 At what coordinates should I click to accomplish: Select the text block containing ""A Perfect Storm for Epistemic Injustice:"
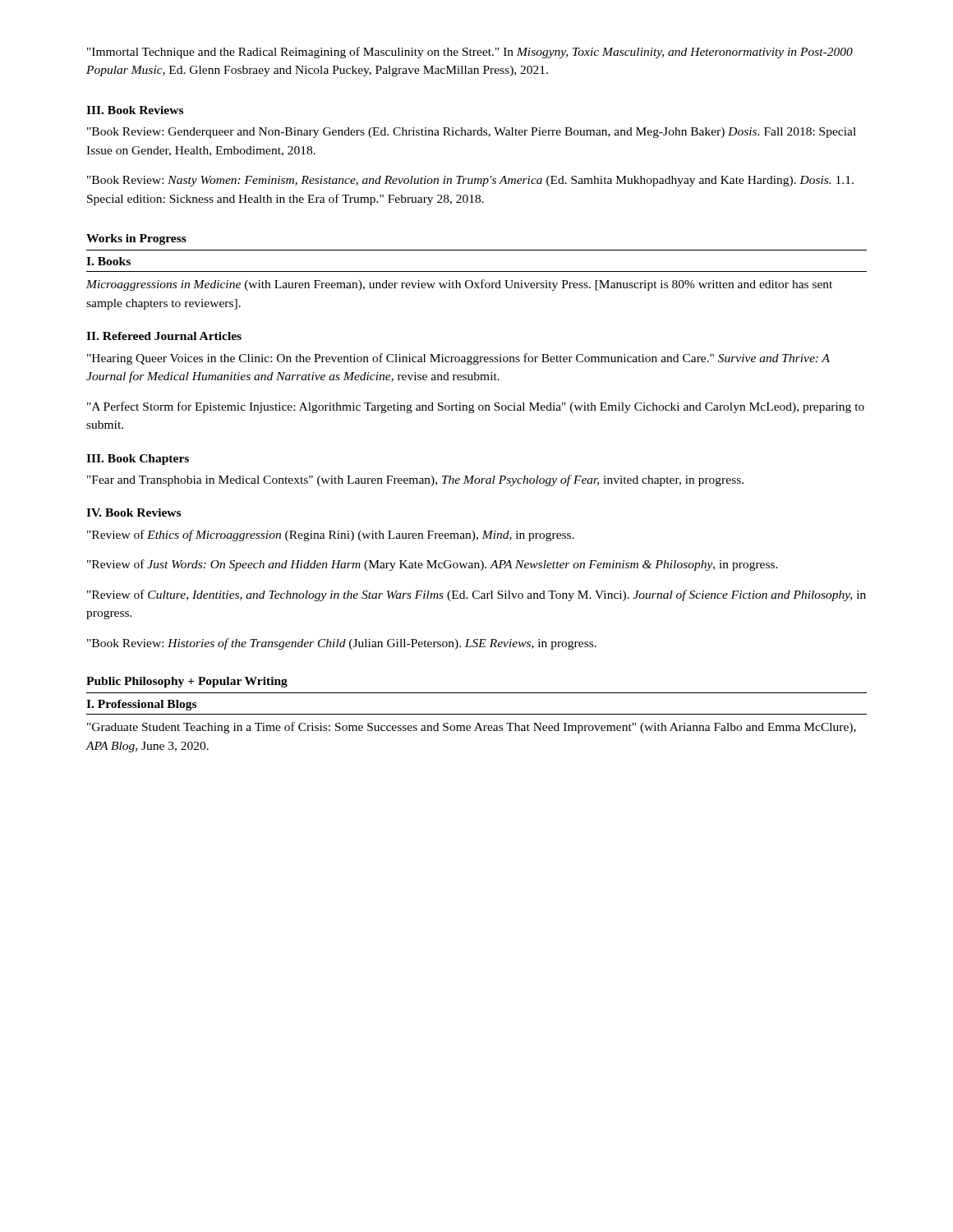coord(475,415)
